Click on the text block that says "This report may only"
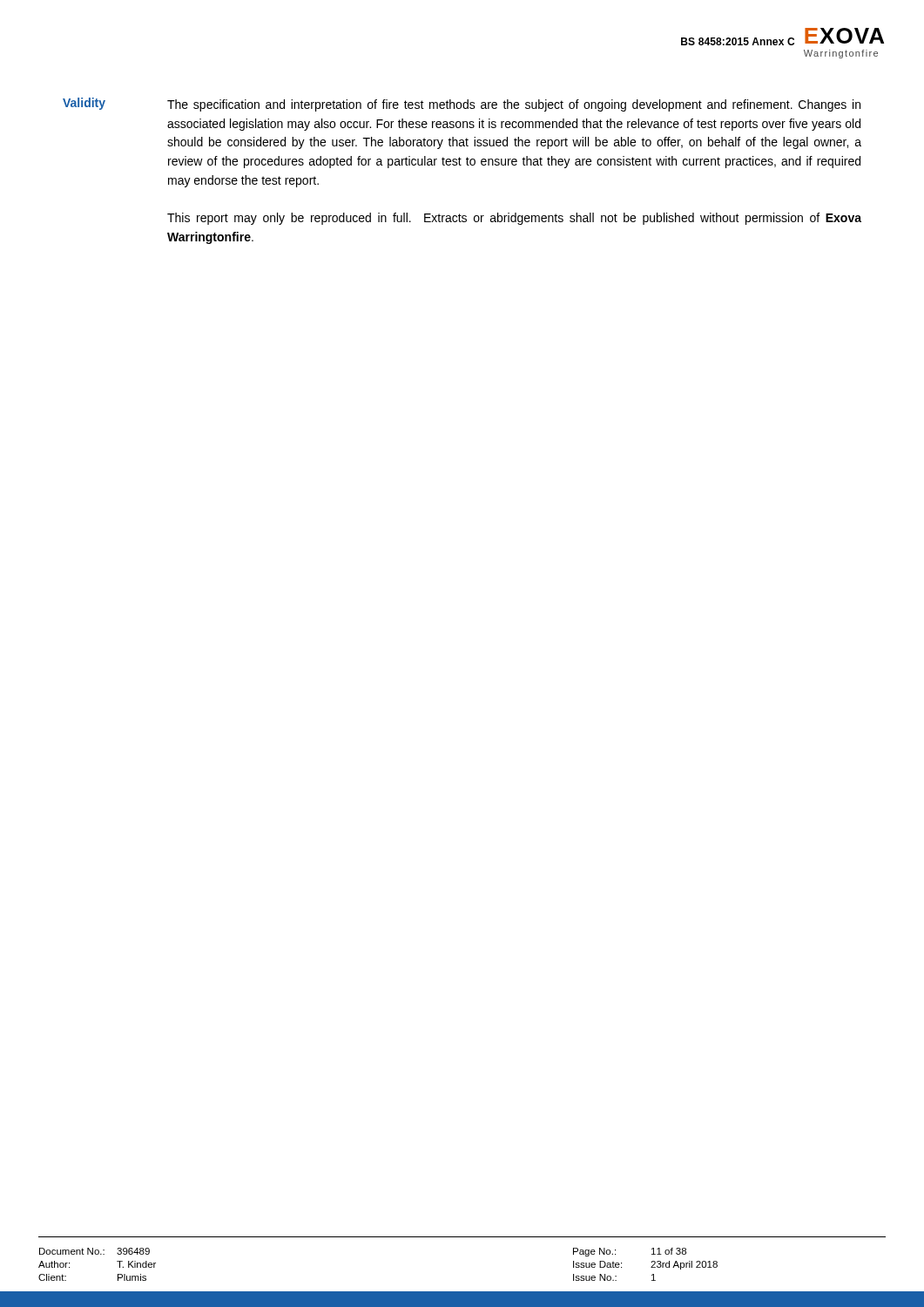This screenshot has width=924, height=1307. pyautogui.click(x=514, y=228)
